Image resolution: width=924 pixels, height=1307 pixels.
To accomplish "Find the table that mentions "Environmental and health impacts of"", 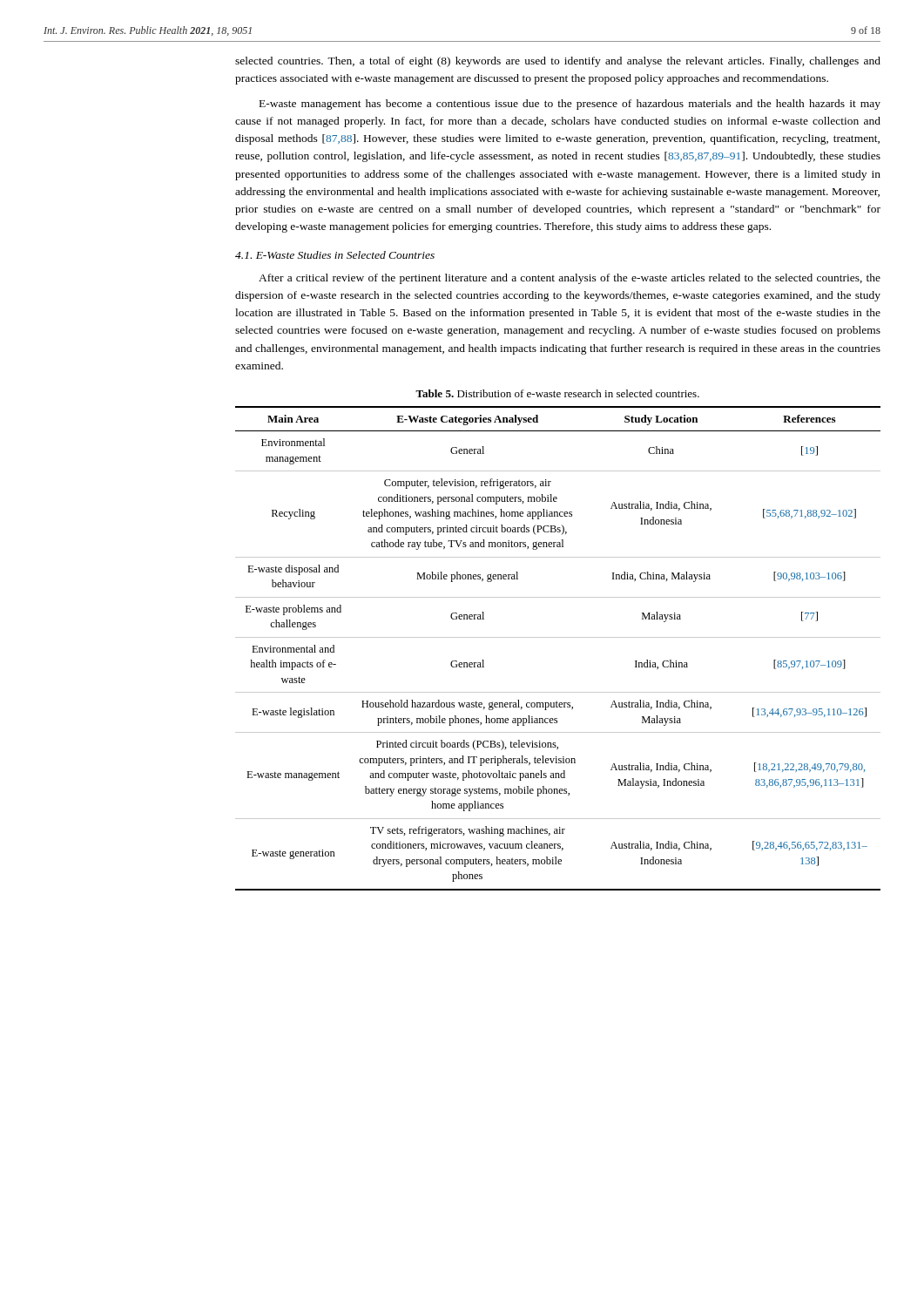I will pyautogui.click(x=558, y=648).
